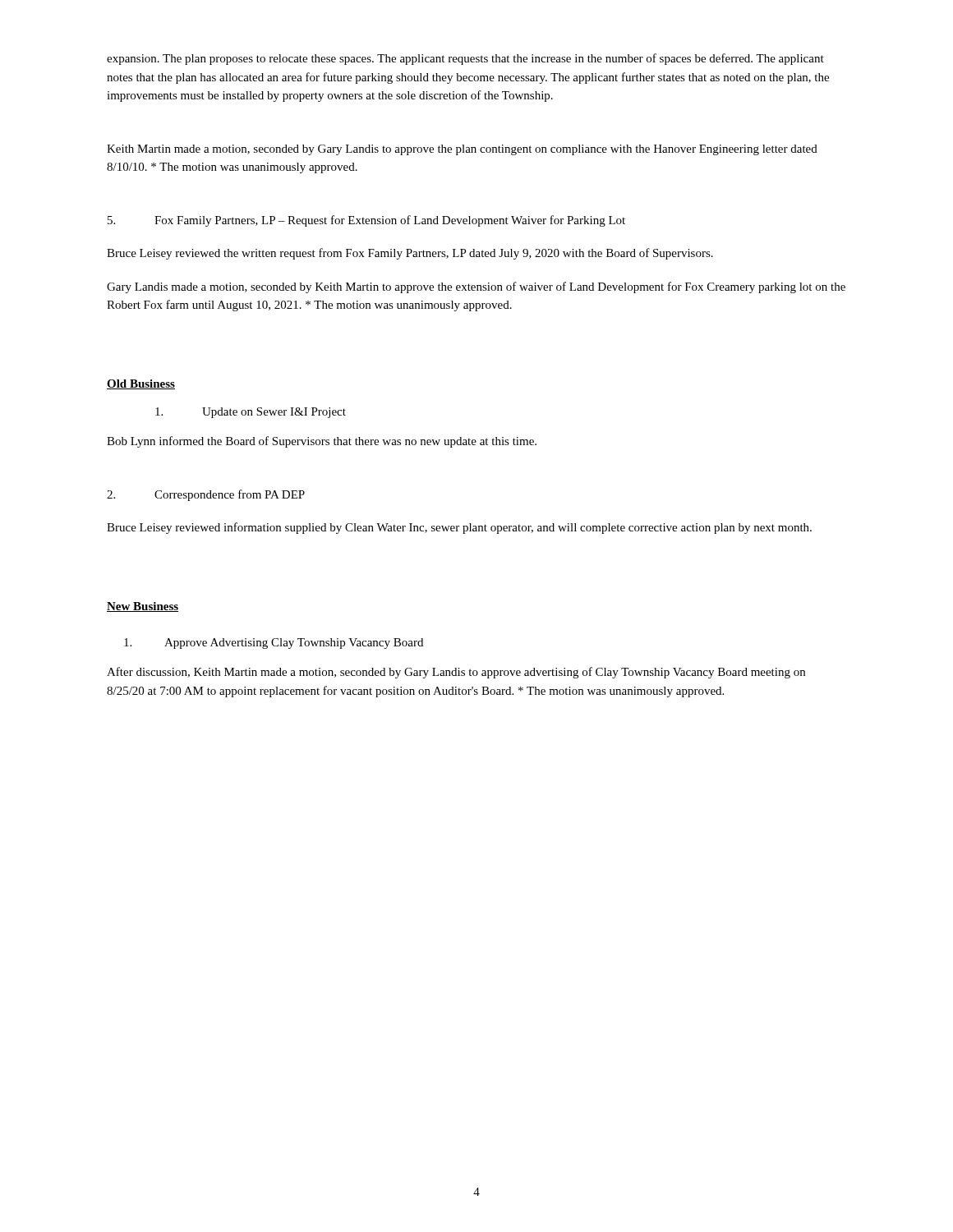Screen dimensions: 1232x953
Task: Find the passage starting "Approve Advertising Clay Township"
Action: point(274,644)
